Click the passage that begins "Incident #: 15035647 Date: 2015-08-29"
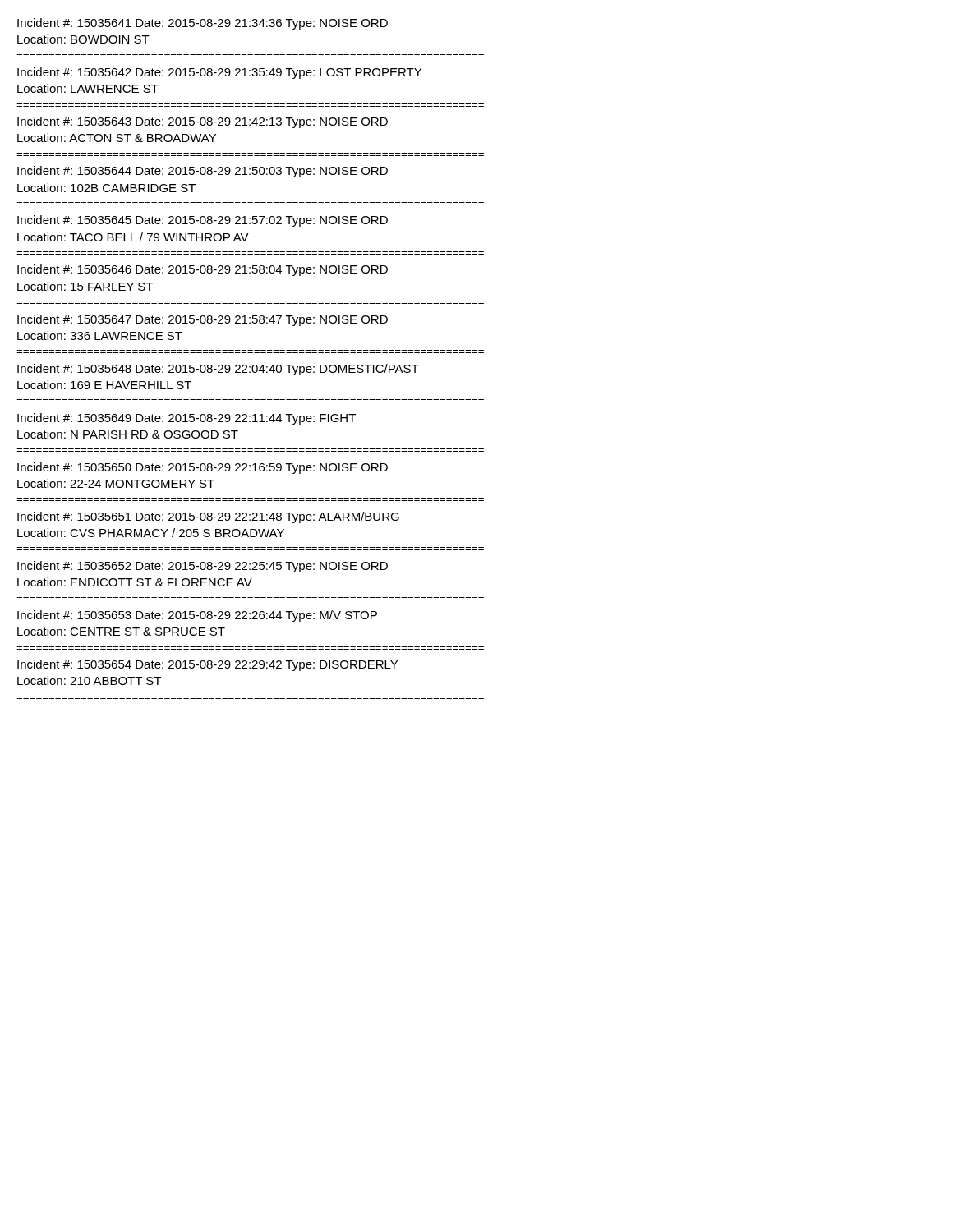The height and width of the screenshot is (1232, 953). point(203,320)
